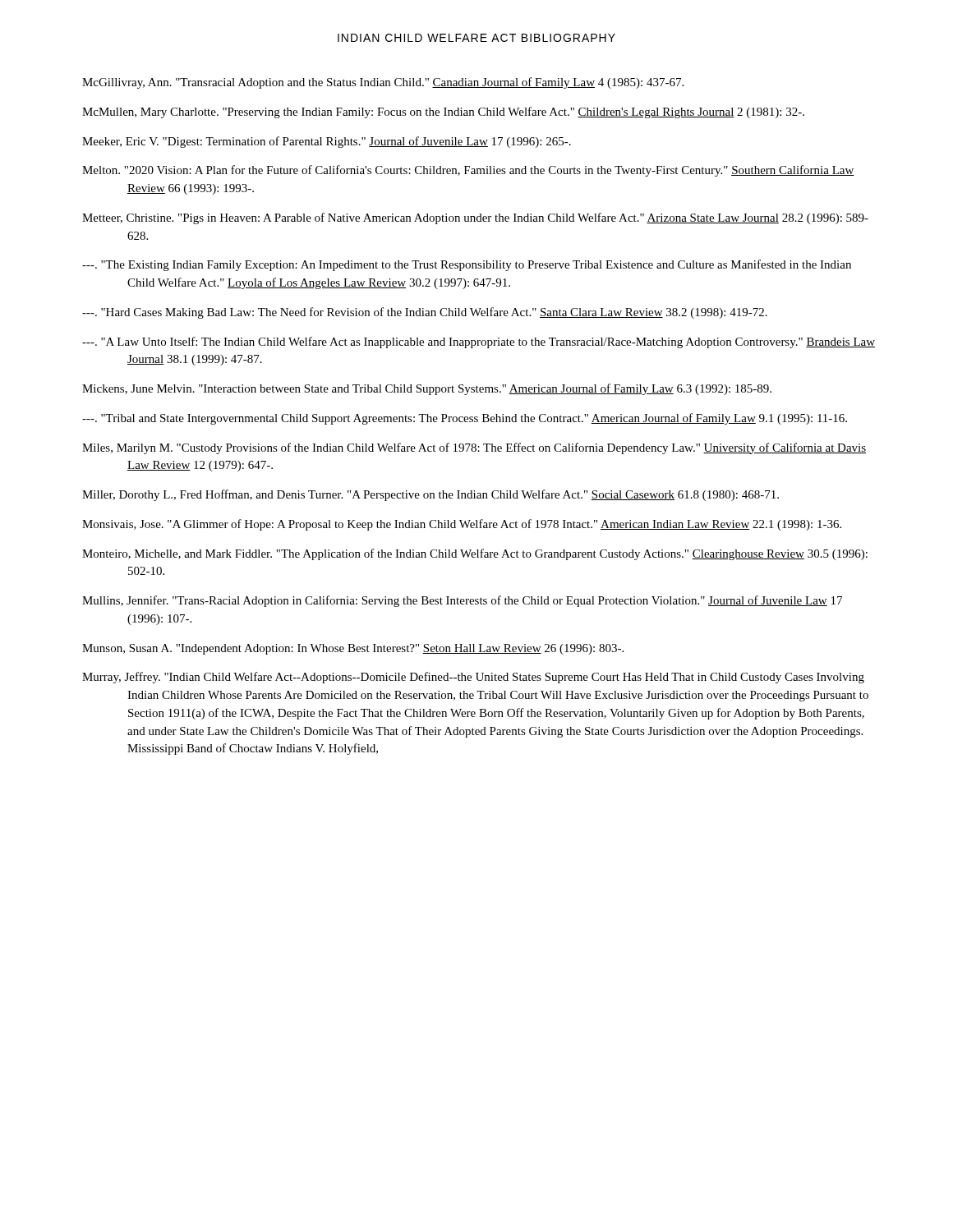Find the block on this page that starts "Monteiro, Michelle, and Mark Fiddler. "The Application of"

pyautogui.click(x=475, y=562)
